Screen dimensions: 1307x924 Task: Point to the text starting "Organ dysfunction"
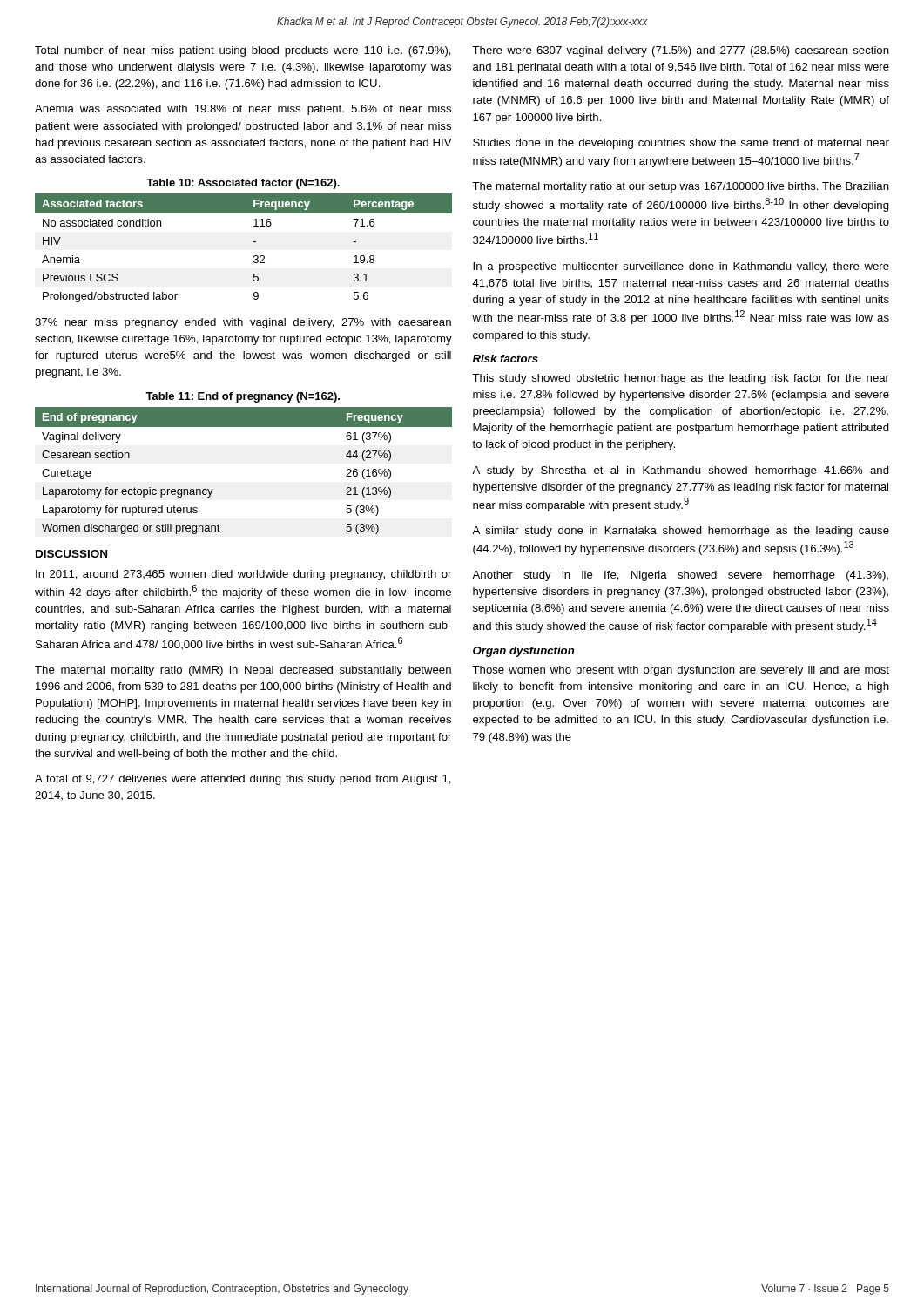tap(523, 650)
